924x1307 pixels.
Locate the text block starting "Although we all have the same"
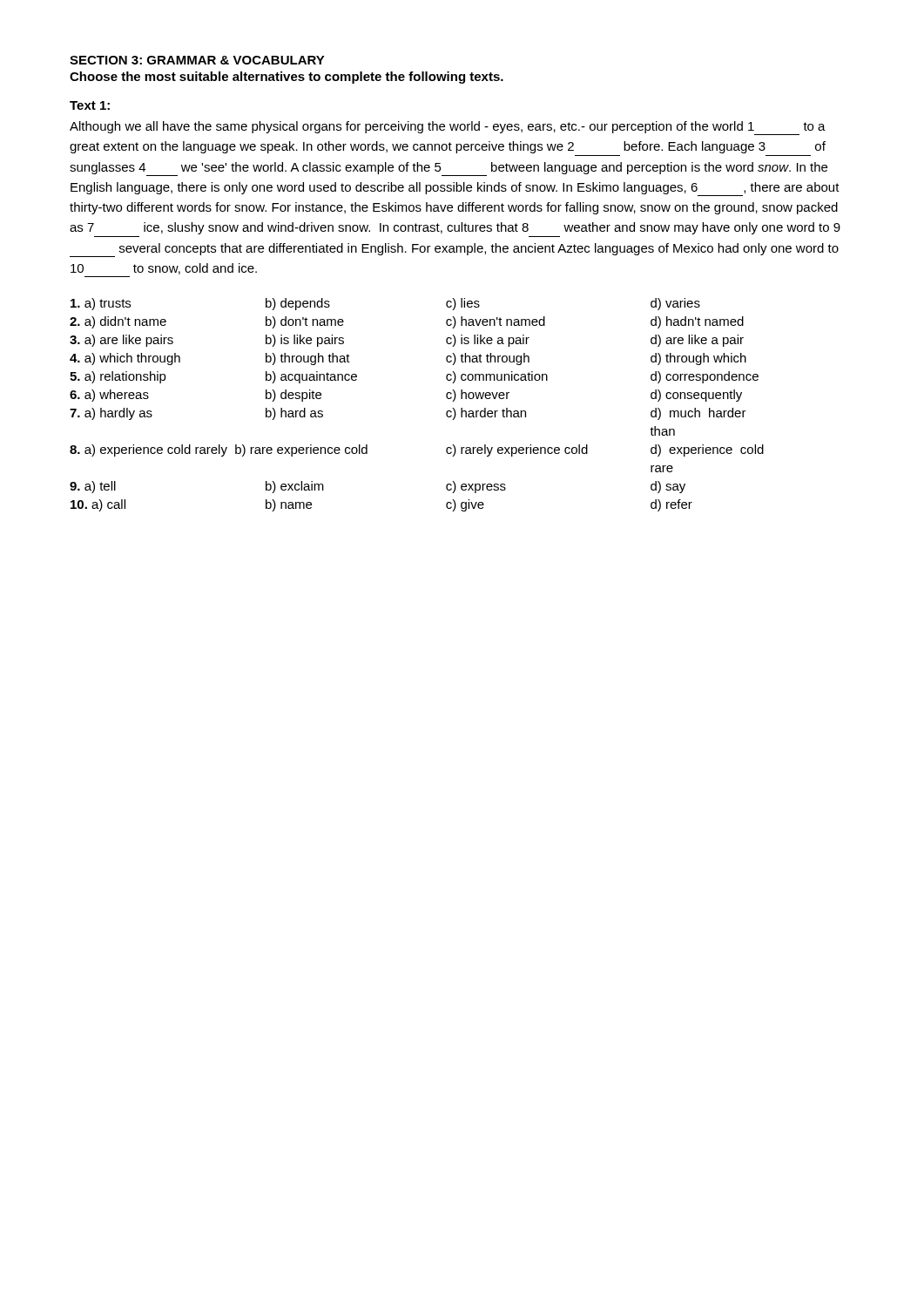(455, 198)
